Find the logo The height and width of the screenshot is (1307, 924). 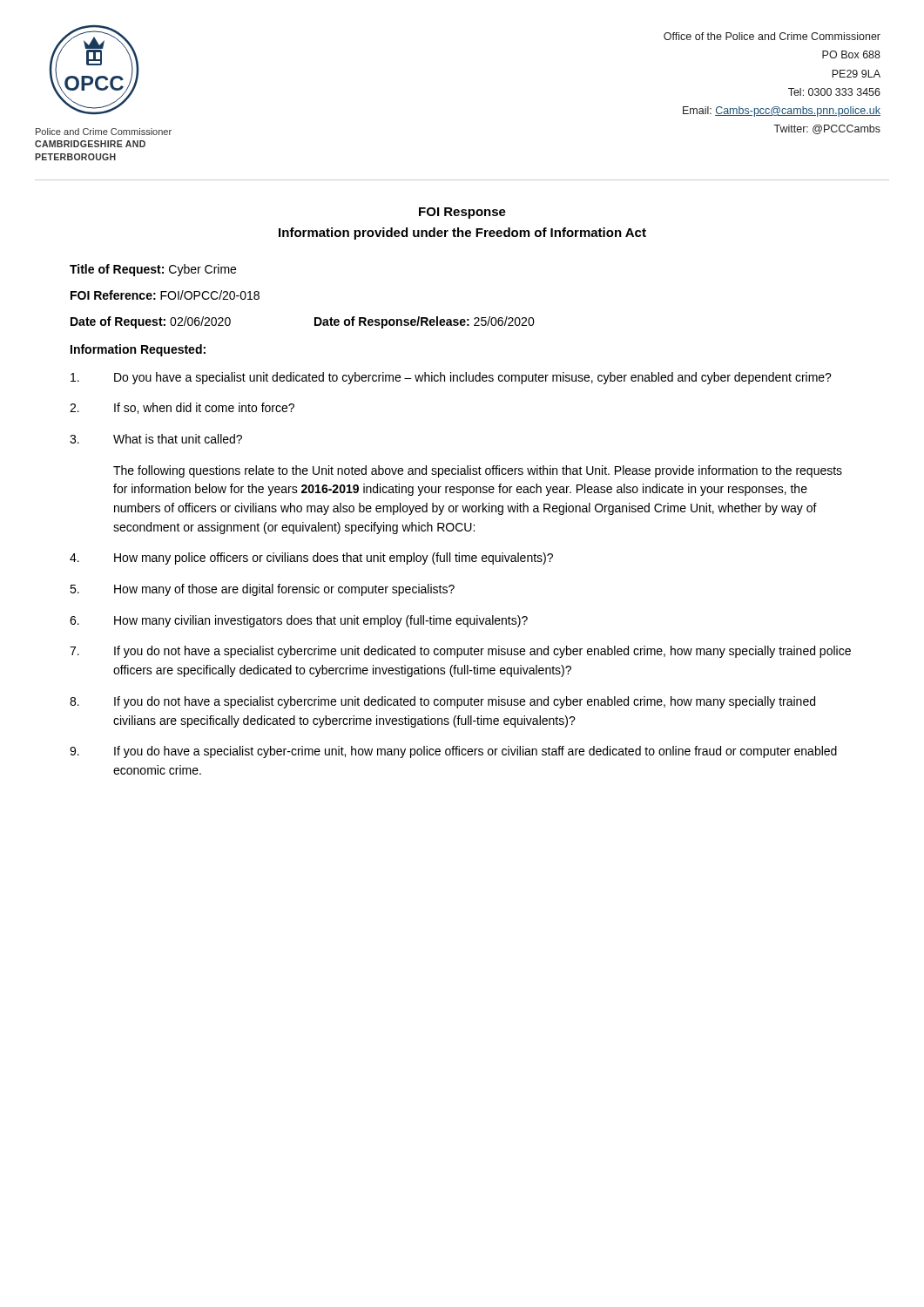pyautogui.click(x=122, y=94)
